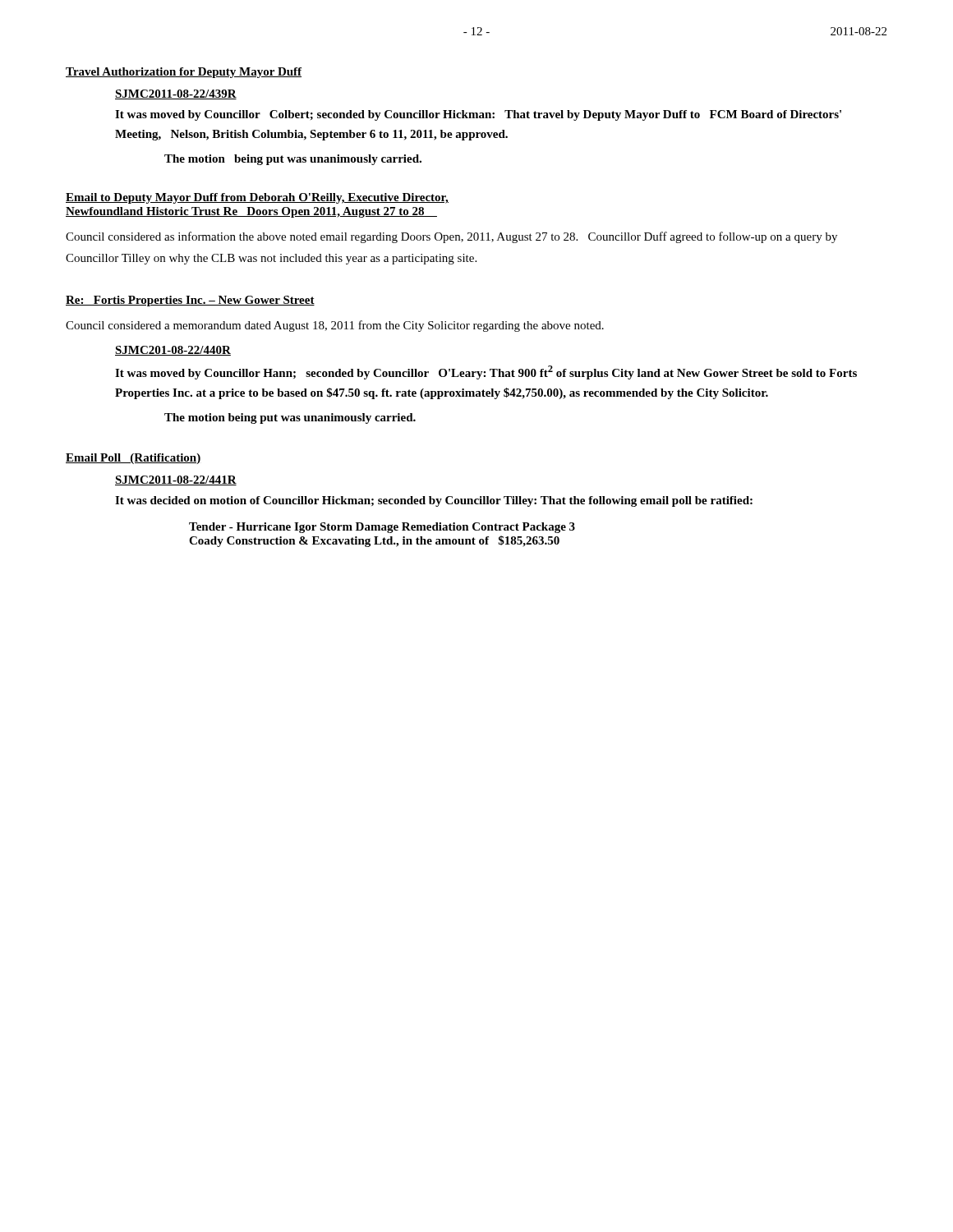Click on the text starting "Email to Deputy Mayor Duff from Deborah O'Reilly,"

pyautogui.click(x=257, y=204)
